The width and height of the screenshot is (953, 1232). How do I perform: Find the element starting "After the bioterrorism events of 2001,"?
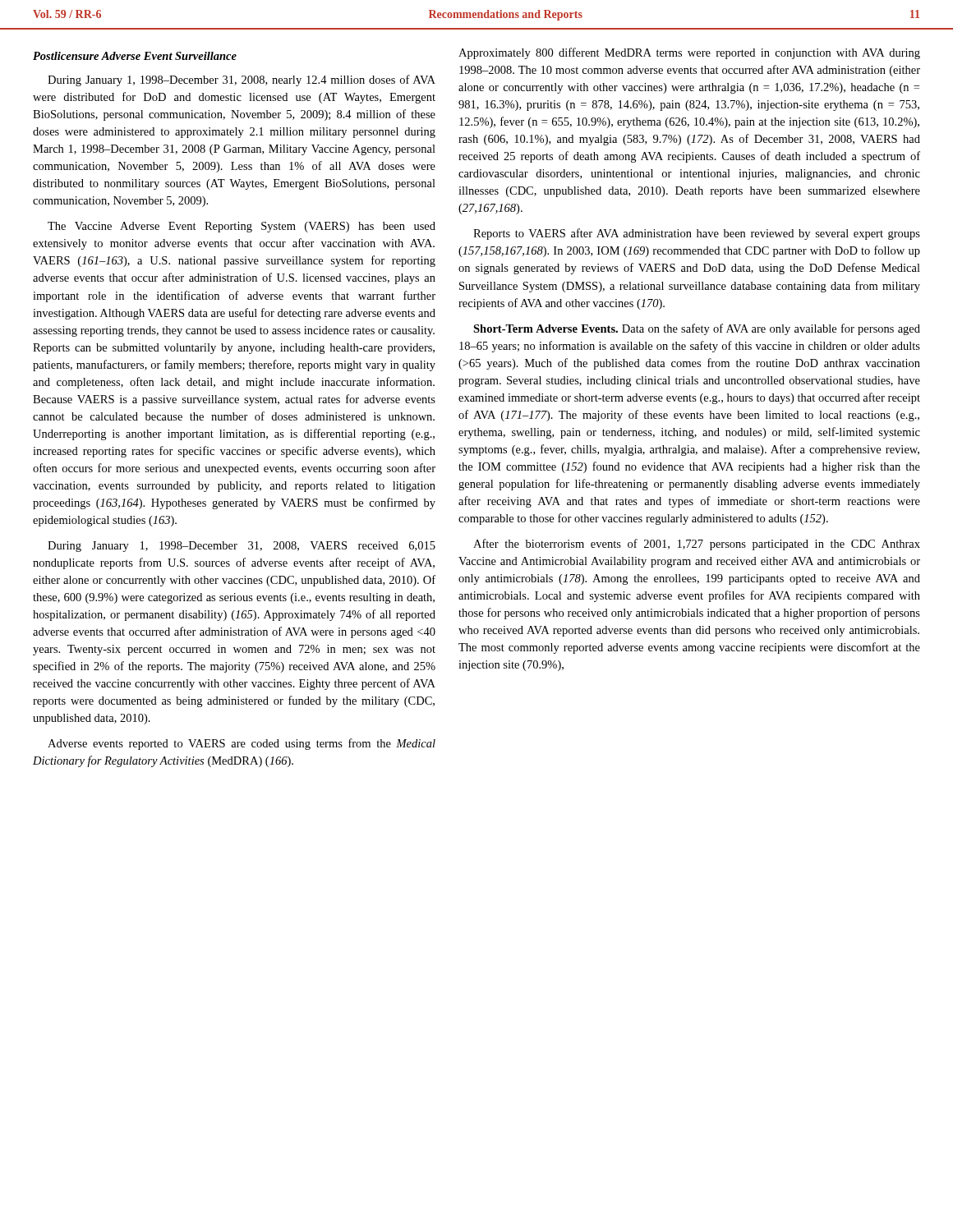[689, 604]
